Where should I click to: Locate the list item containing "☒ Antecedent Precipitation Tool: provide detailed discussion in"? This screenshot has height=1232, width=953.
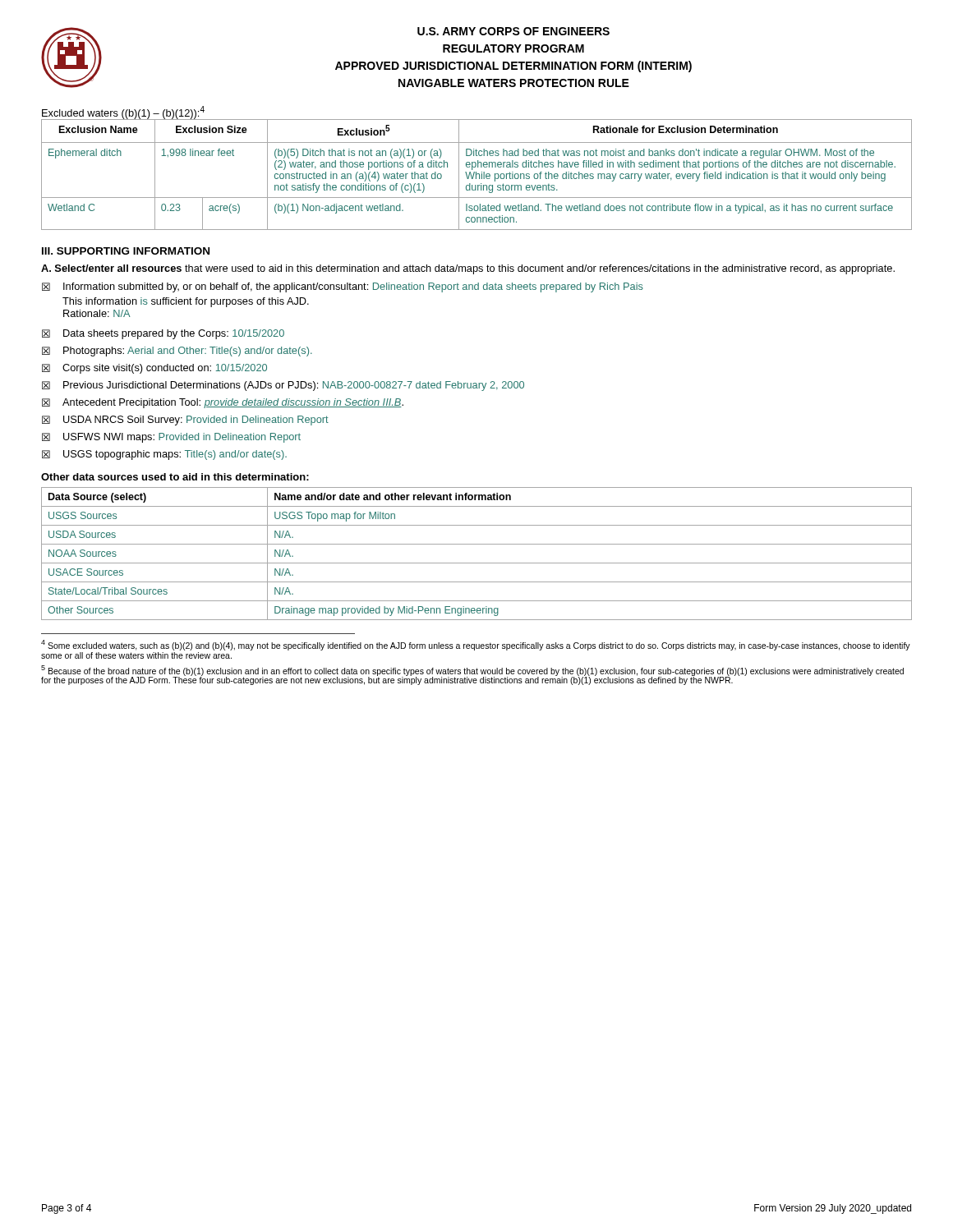click(223, 403)
